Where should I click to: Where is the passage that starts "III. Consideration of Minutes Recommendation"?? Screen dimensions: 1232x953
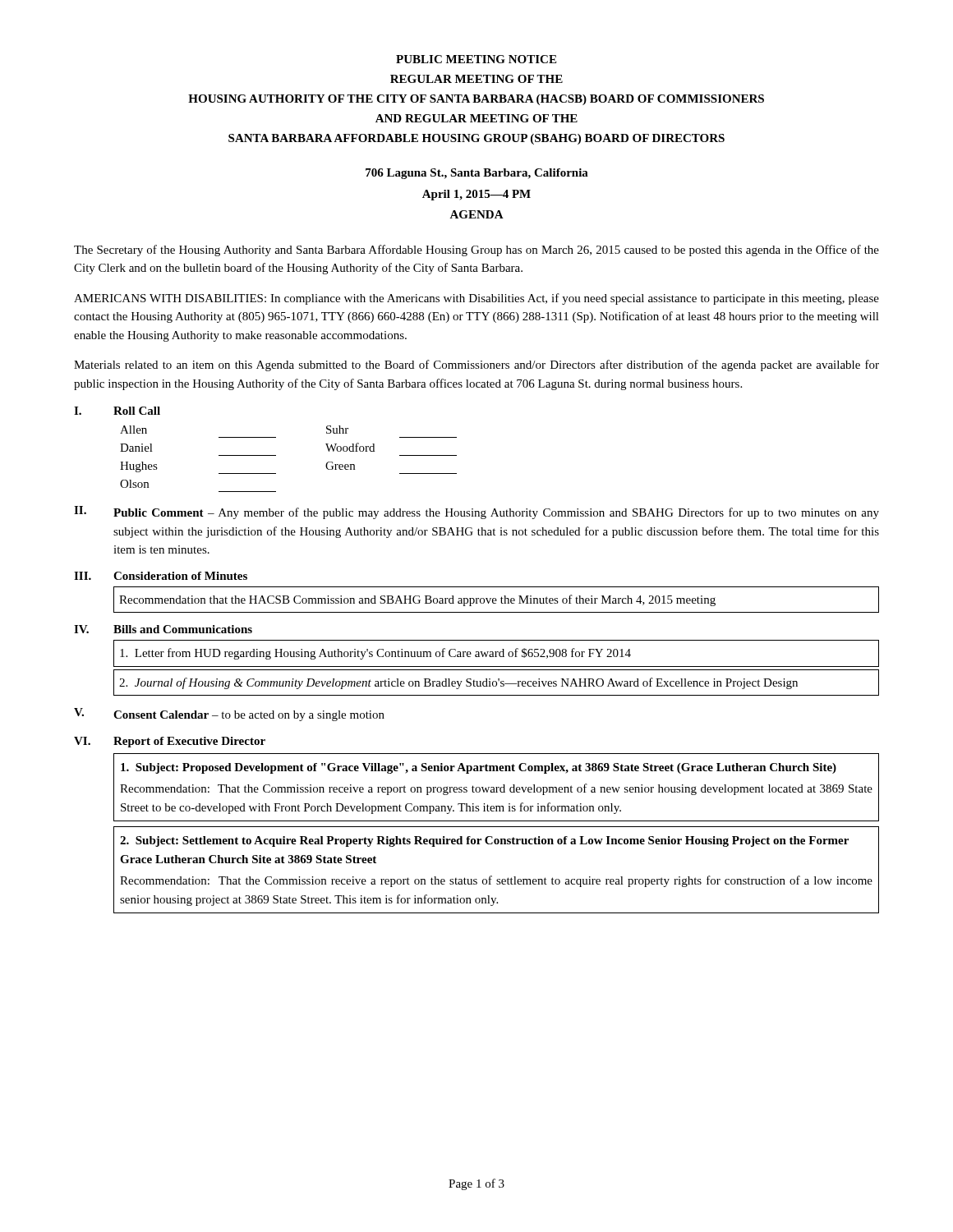pyautogui.click(x=476, y=591)
